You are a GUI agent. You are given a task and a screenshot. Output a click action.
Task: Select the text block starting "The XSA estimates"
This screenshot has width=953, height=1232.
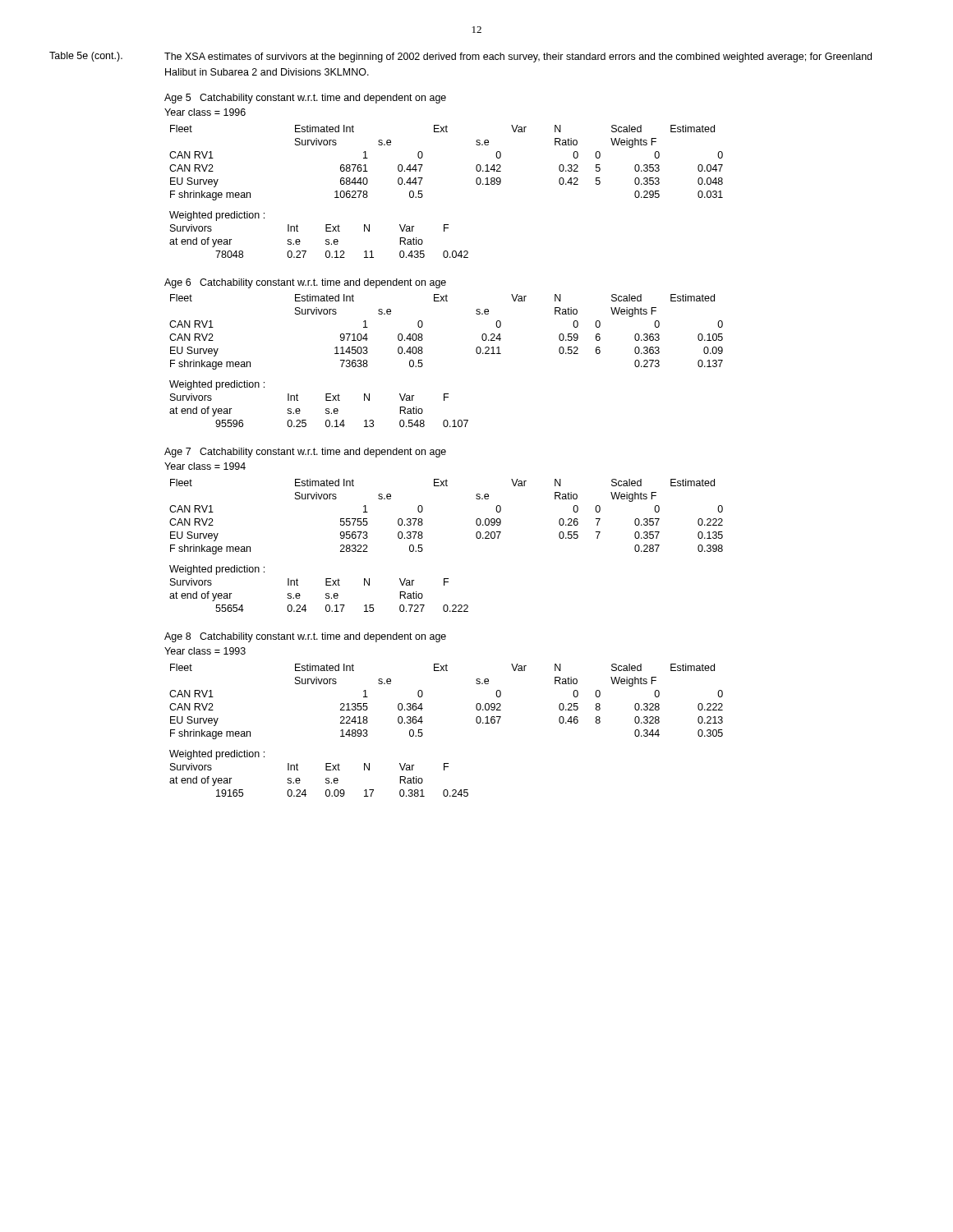(x=518, y=64)
